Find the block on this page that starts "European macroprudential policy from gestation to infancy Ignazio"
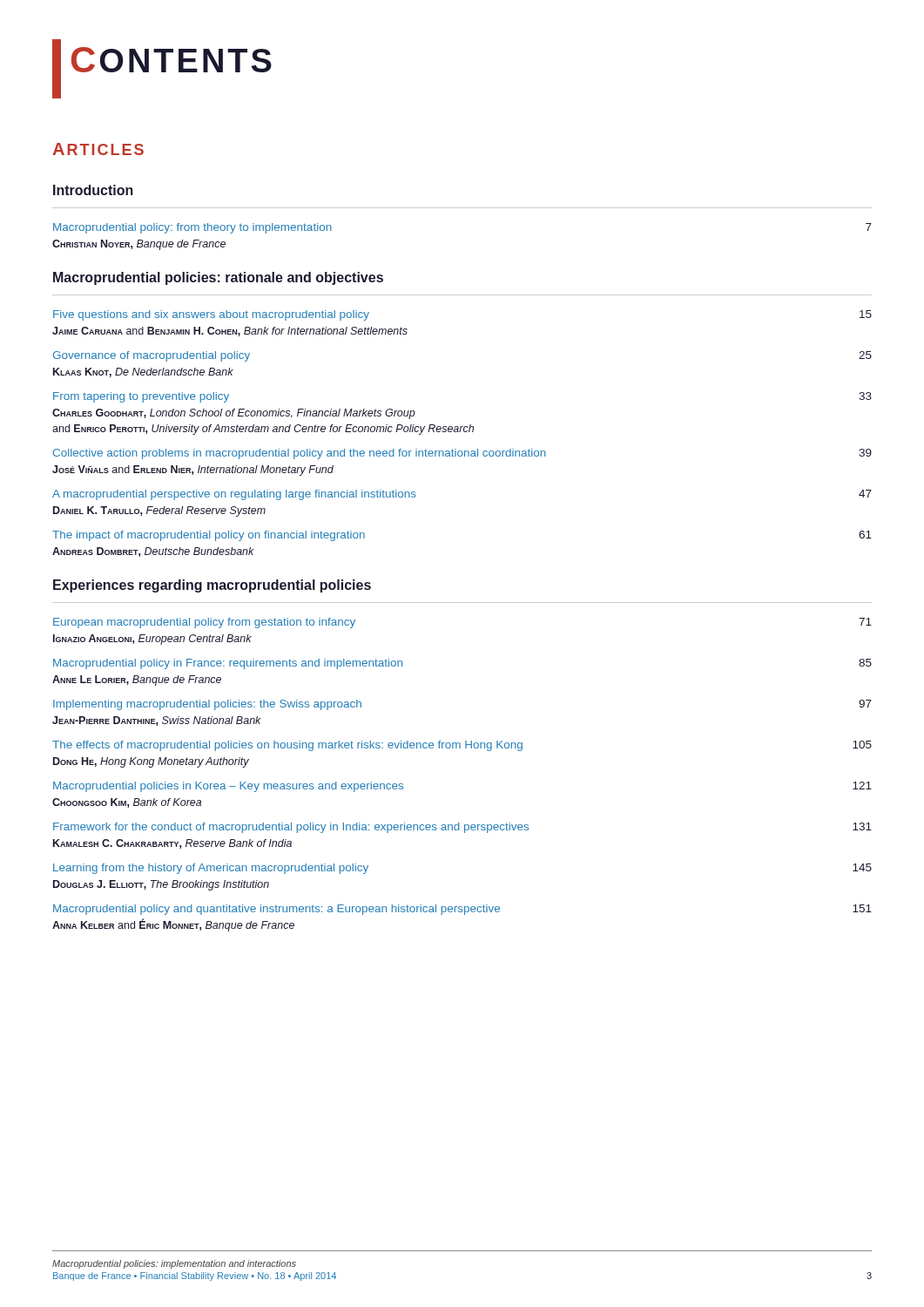This screenshot has width=924, height=1307. click(202, 624)
